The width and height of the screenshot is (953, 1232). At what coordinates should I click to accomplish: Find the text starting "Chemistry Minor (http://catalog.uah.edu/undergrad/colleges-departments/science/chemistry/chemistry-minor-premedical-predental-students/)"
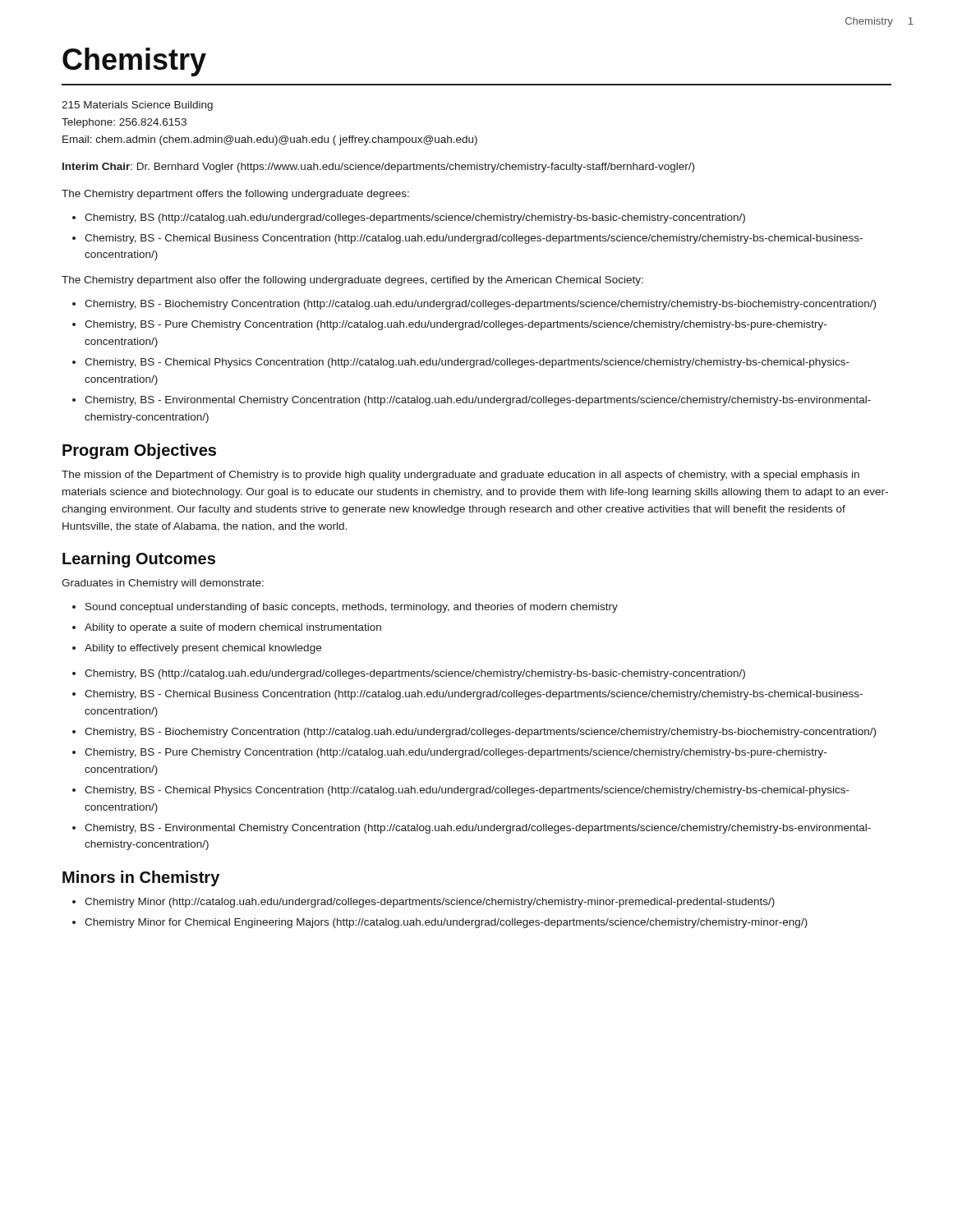(430, 902)
